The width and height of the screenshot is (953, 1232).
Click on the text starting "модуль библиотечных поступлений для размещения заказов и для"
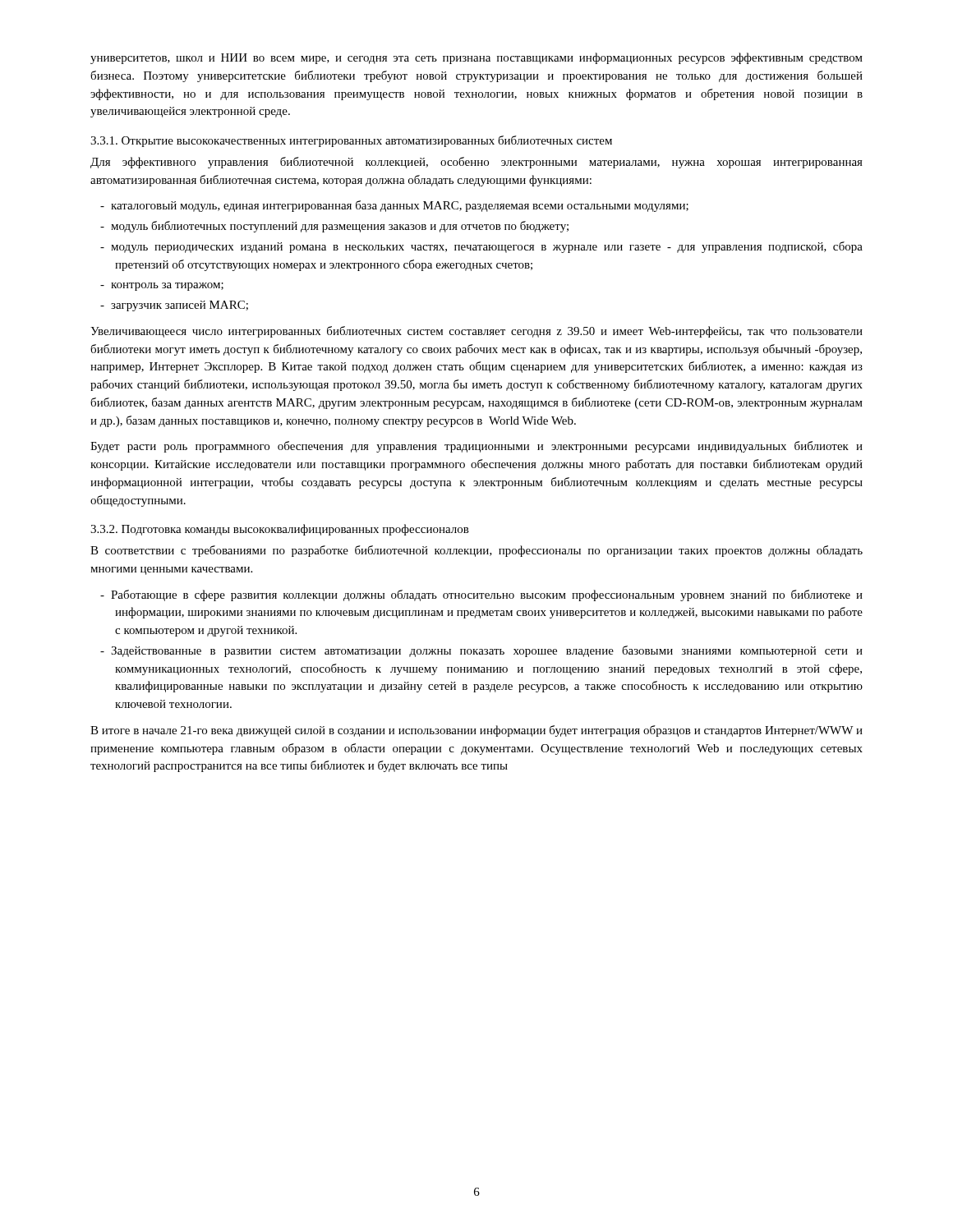click(x=340, y=226)
